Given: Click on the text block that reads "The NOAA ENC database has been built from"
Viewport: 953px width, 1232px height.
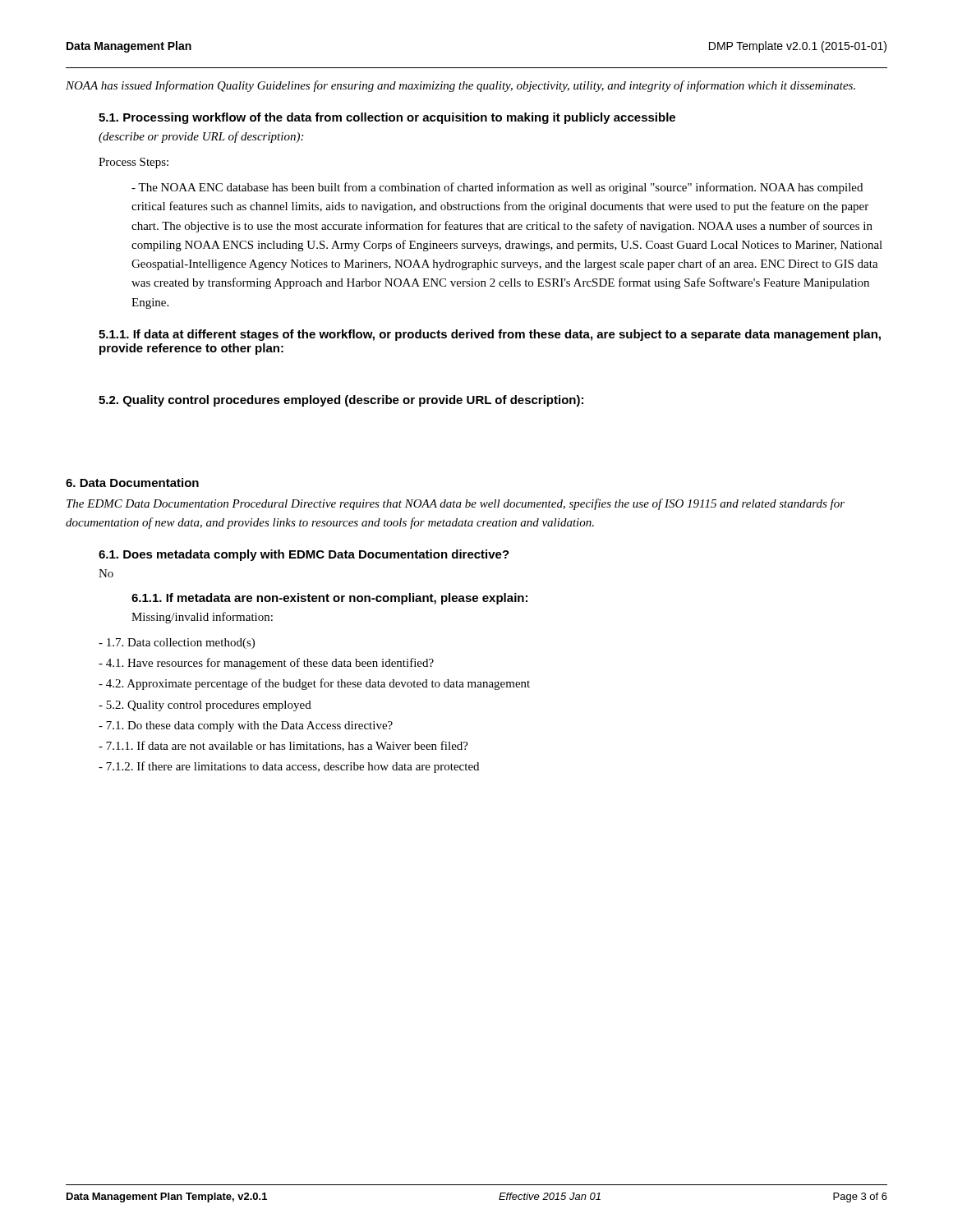Looking at the screenshot, I should 507,245.
